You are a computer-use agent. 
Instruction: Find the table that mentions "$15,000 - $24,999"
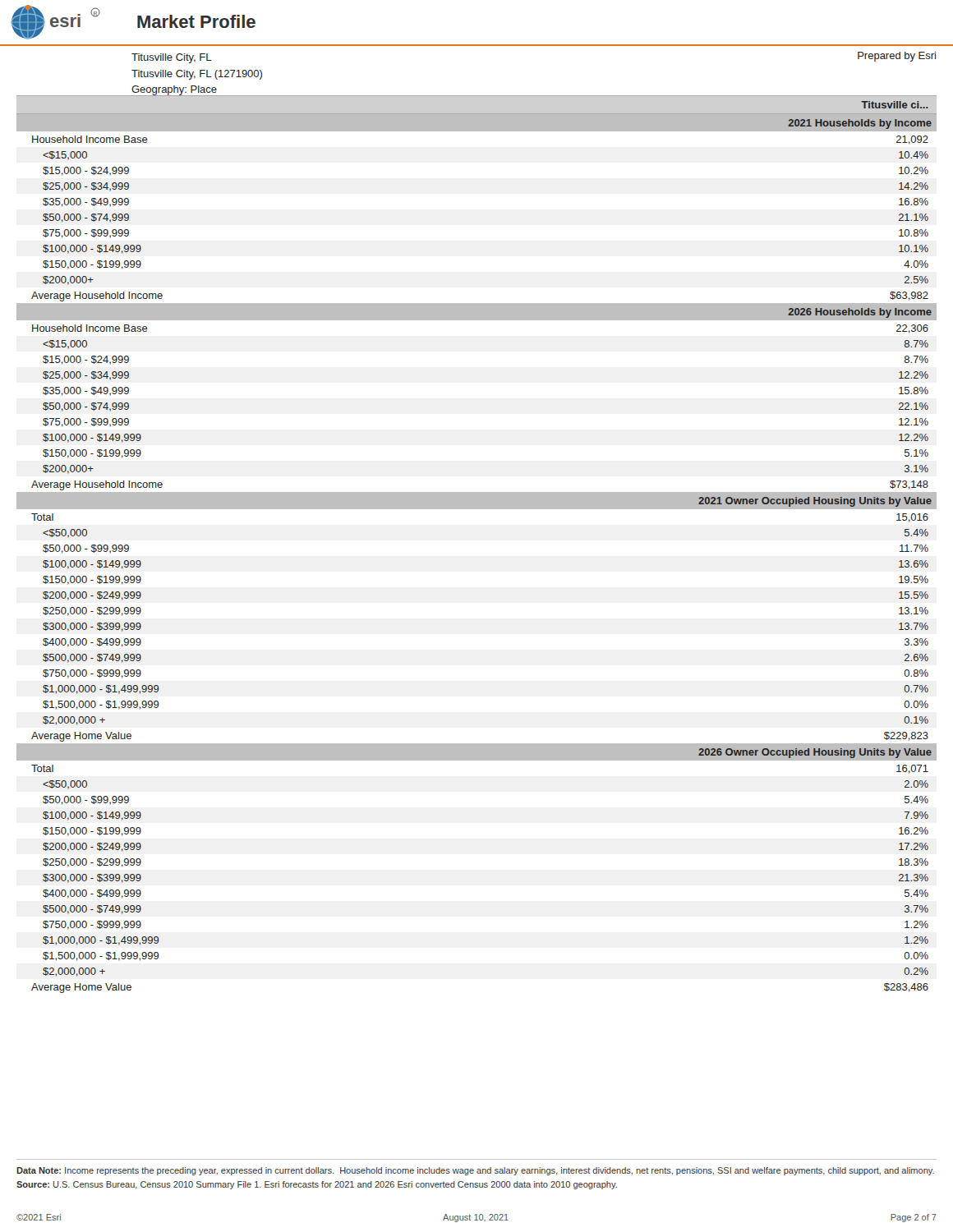tap(476, 545)
